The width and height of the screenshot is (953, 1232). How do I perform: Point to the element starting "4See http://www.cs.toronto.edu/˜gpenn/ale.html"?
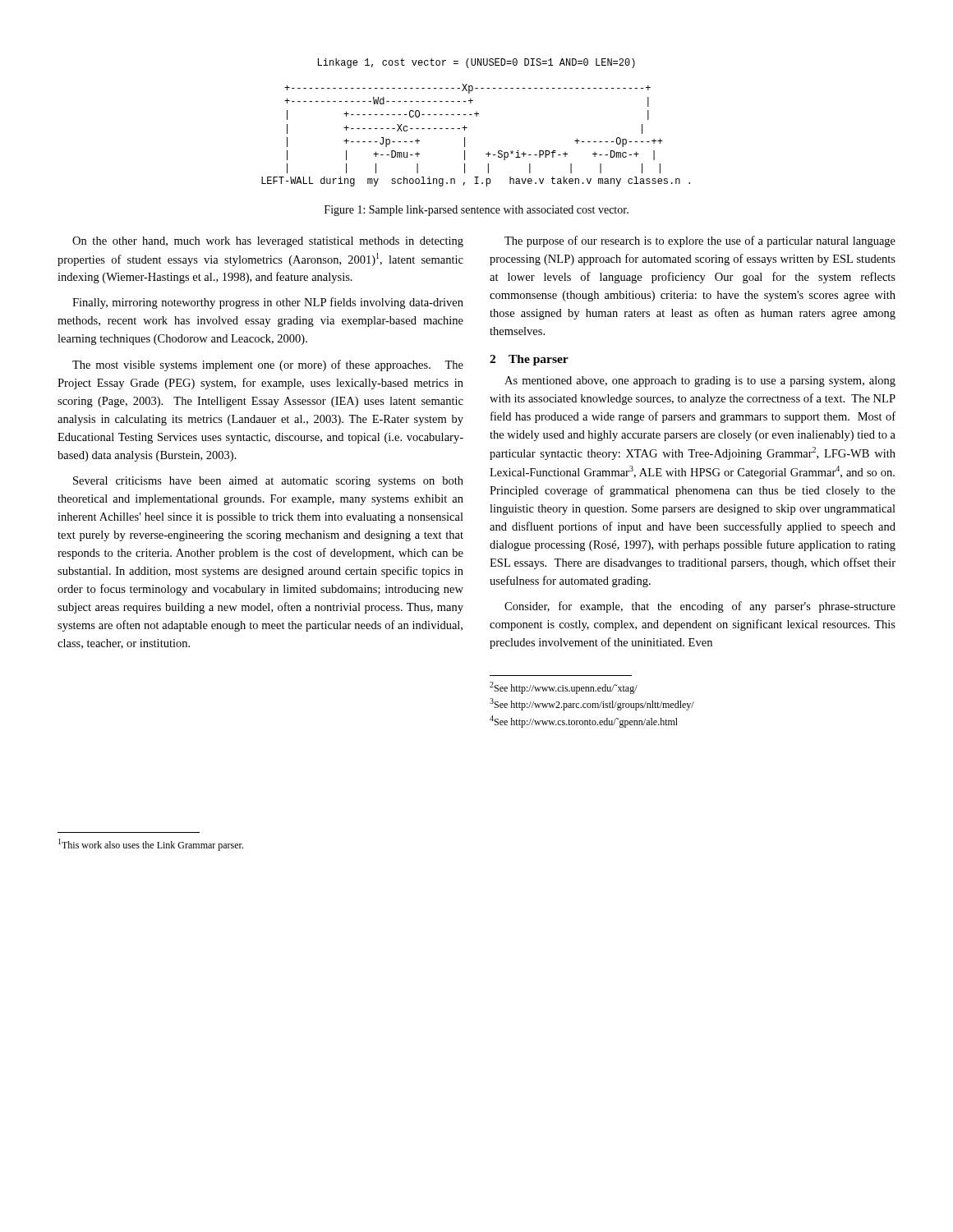584,720
